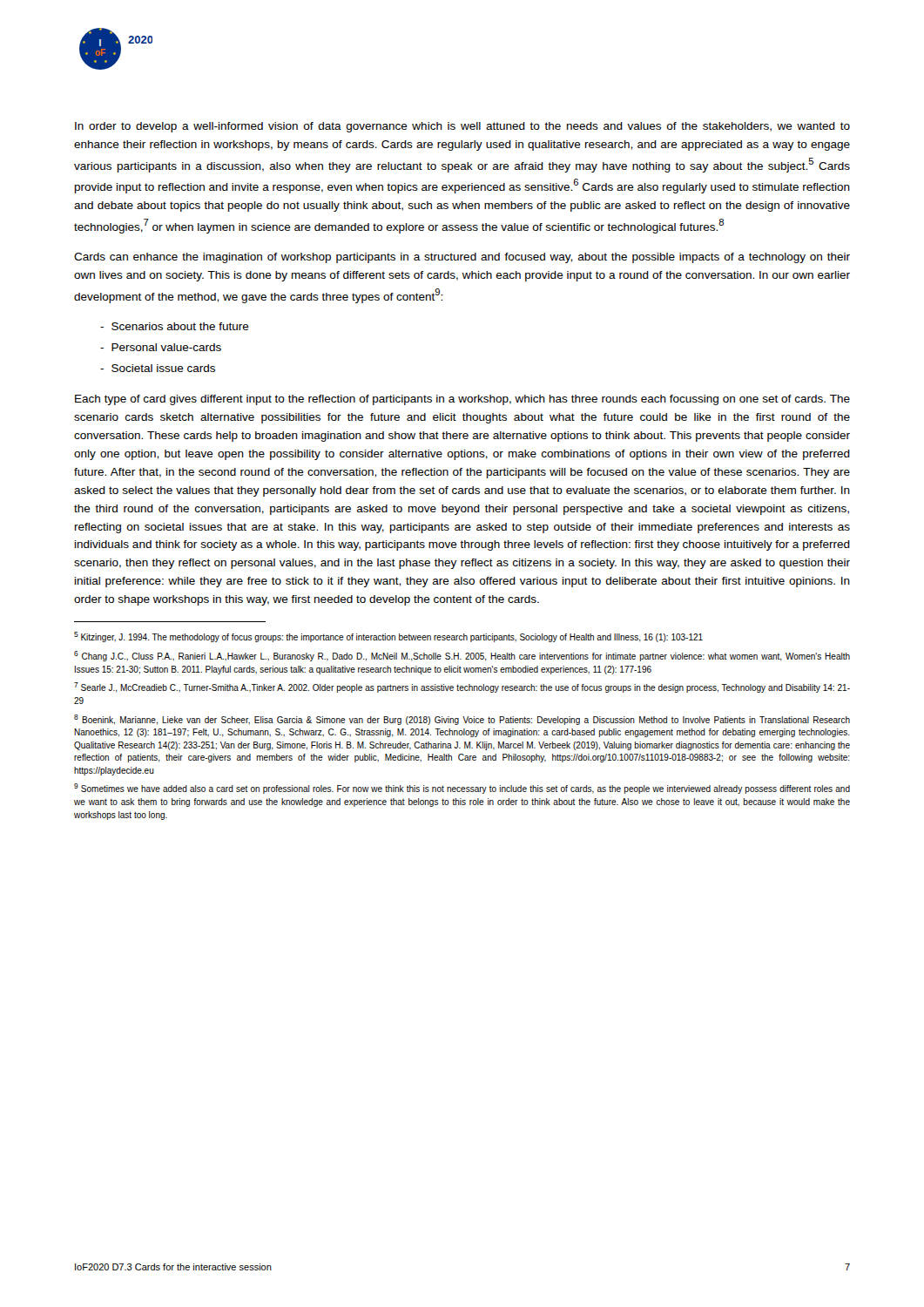Click on the element starting "Each type of"
Viewport: 924px width, 1307px height.
(462, 500)
